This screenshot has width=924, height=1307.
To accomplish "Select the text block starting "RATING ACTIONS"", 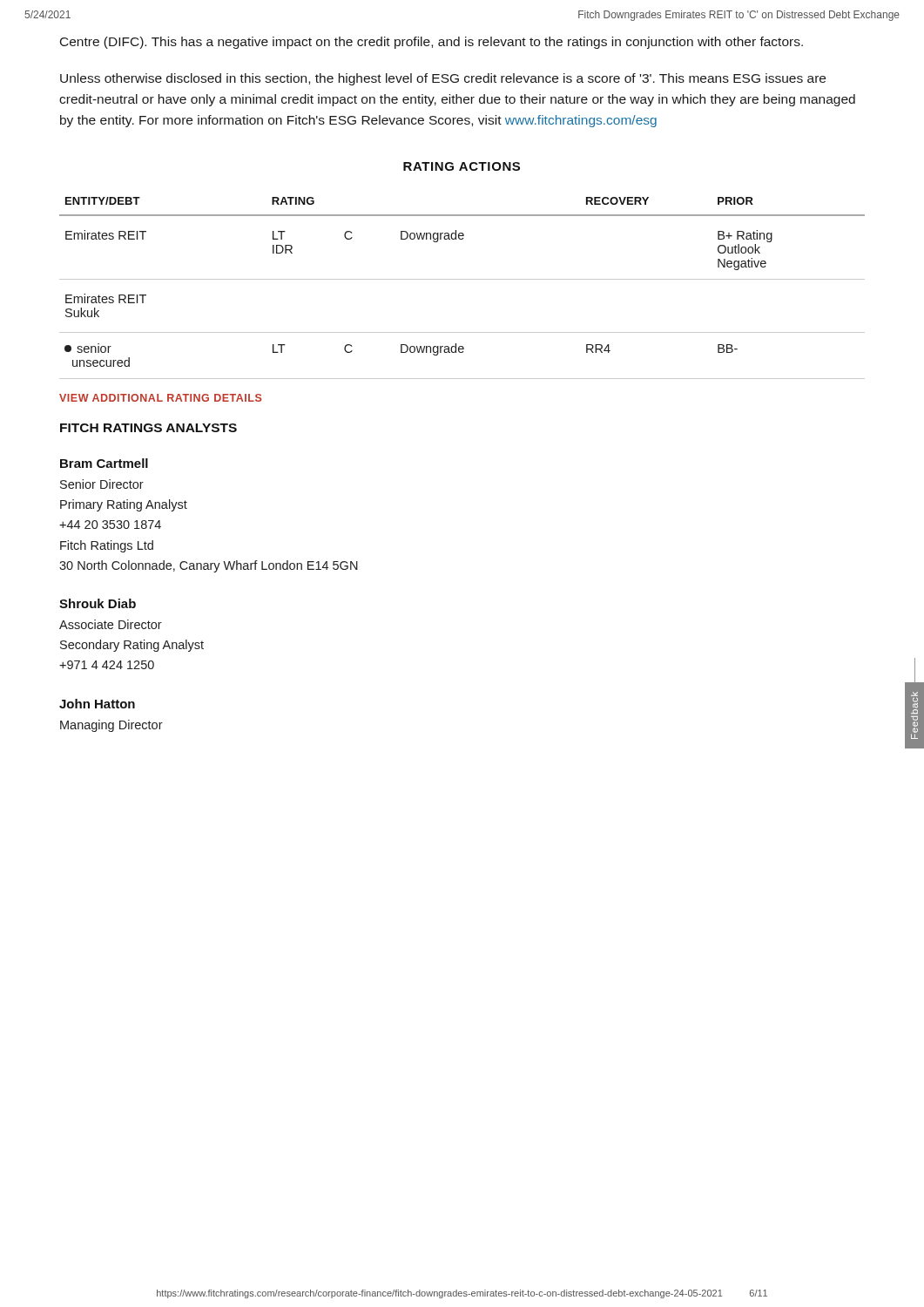I will coord(462,166).
